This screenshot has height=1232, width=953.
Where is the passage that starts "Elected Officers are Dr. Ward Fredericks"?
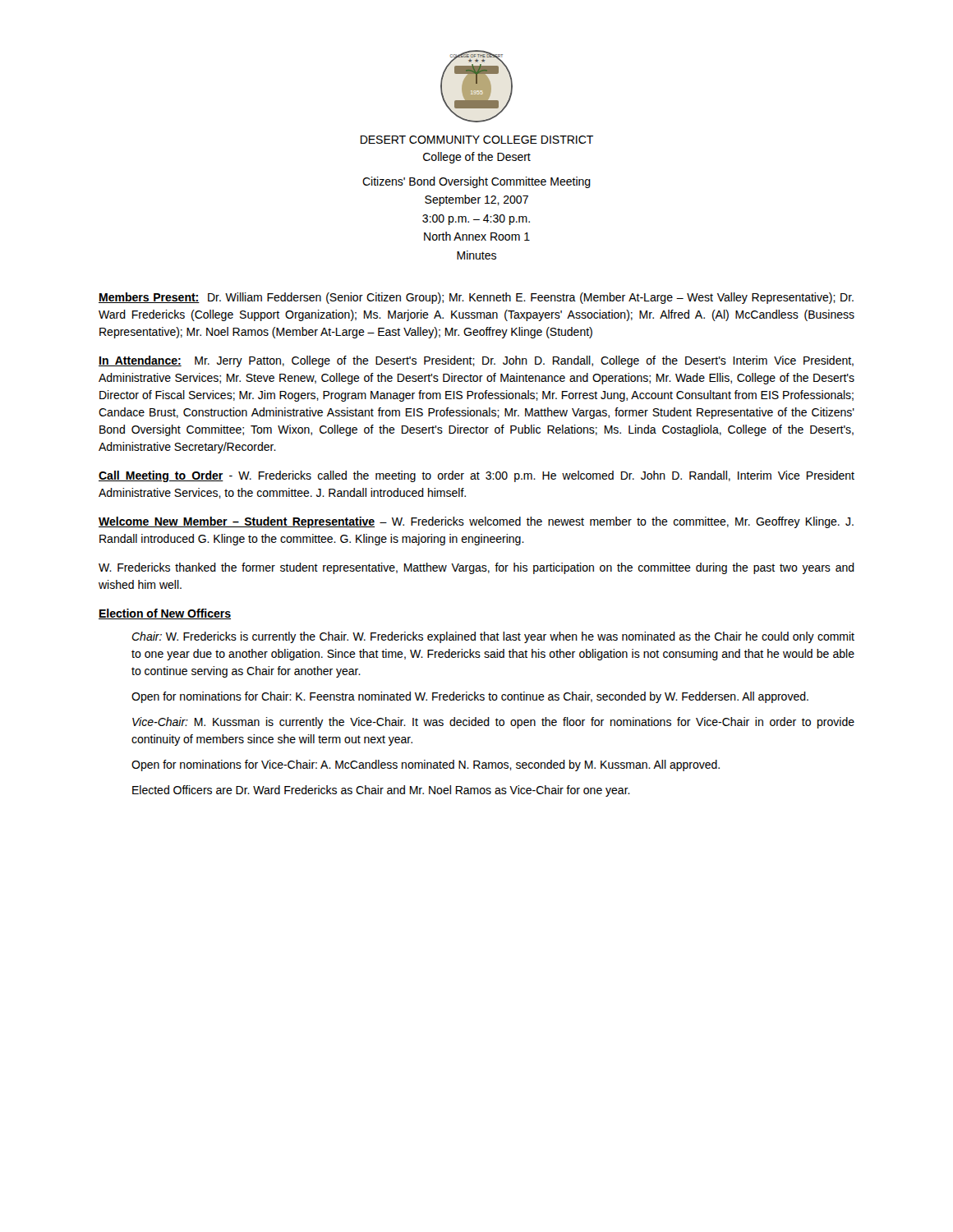click(381, 790)
